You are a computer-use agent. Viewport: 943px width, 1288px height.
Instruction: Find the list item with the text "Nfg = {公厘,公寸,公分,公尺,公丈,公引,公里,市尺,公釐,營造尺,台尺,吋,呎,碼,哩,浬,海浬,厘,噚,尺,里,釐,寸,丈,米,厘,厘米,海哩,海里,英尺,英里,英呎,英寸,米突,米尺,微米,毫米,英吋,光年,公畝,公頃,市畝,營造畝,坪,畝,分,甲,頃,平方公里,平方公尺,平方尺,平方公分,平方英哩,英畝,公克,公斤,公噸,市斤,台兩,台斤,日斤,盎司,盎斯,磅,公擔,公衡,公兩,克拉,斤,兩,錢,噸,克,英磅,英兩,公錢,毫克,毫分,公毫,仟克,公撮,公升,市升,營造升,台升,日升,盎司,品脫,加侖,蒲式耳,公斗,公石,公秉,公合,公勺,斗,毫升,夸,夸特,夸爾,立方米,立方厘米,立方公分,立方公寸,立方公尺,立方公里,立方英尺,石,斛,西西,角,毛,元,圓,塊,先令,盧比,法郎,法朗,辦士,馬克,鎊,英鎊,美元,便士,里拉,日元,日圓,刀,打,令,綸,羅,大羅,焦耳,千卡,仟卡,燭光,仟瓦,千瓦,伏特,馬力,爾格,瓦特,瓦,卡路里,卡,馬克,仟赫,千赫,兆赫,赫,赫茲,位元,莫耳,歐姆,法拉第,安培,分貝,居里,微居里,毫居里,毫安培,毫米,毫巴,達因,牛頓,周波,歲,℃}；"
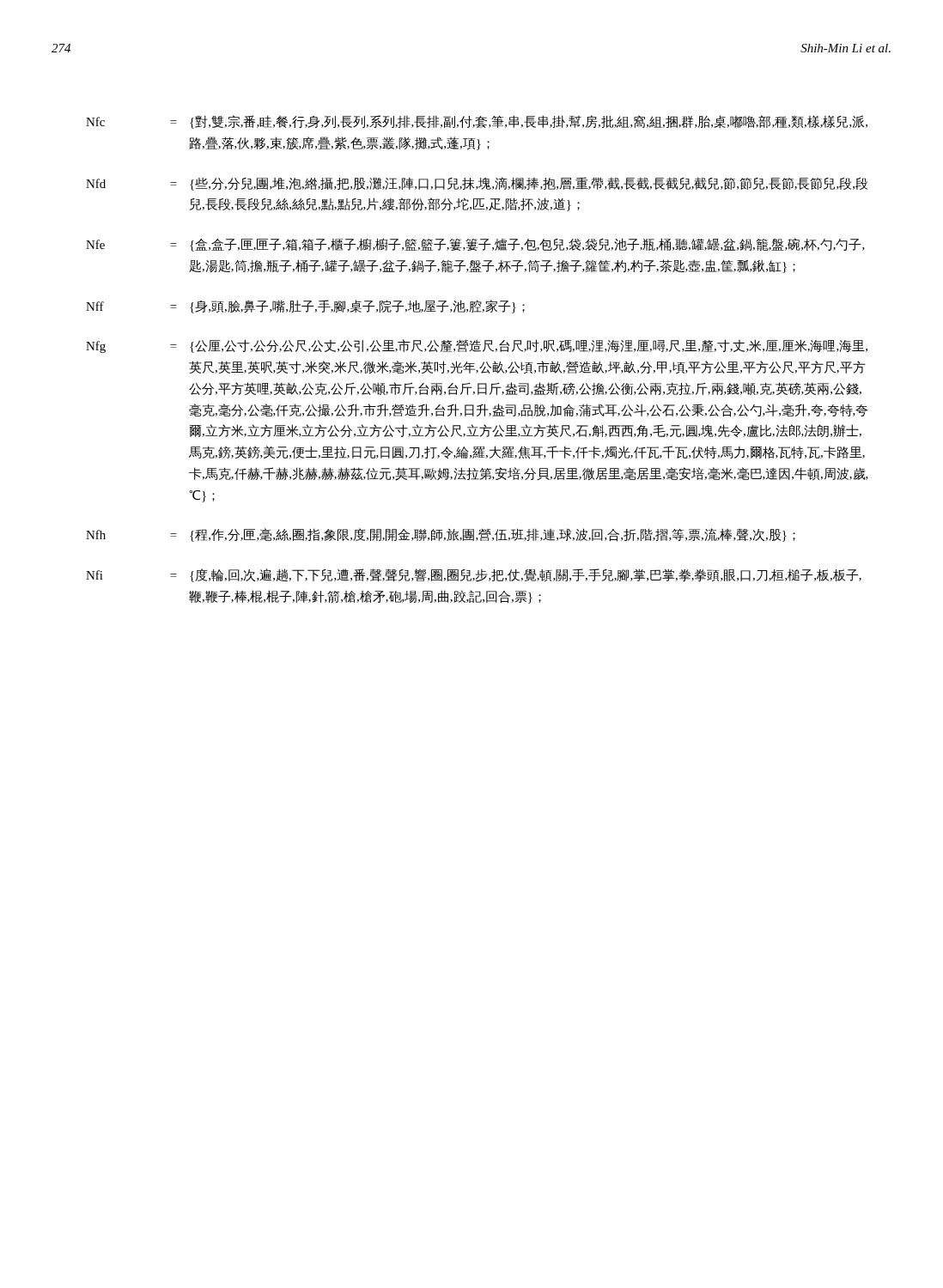point(480,421)
